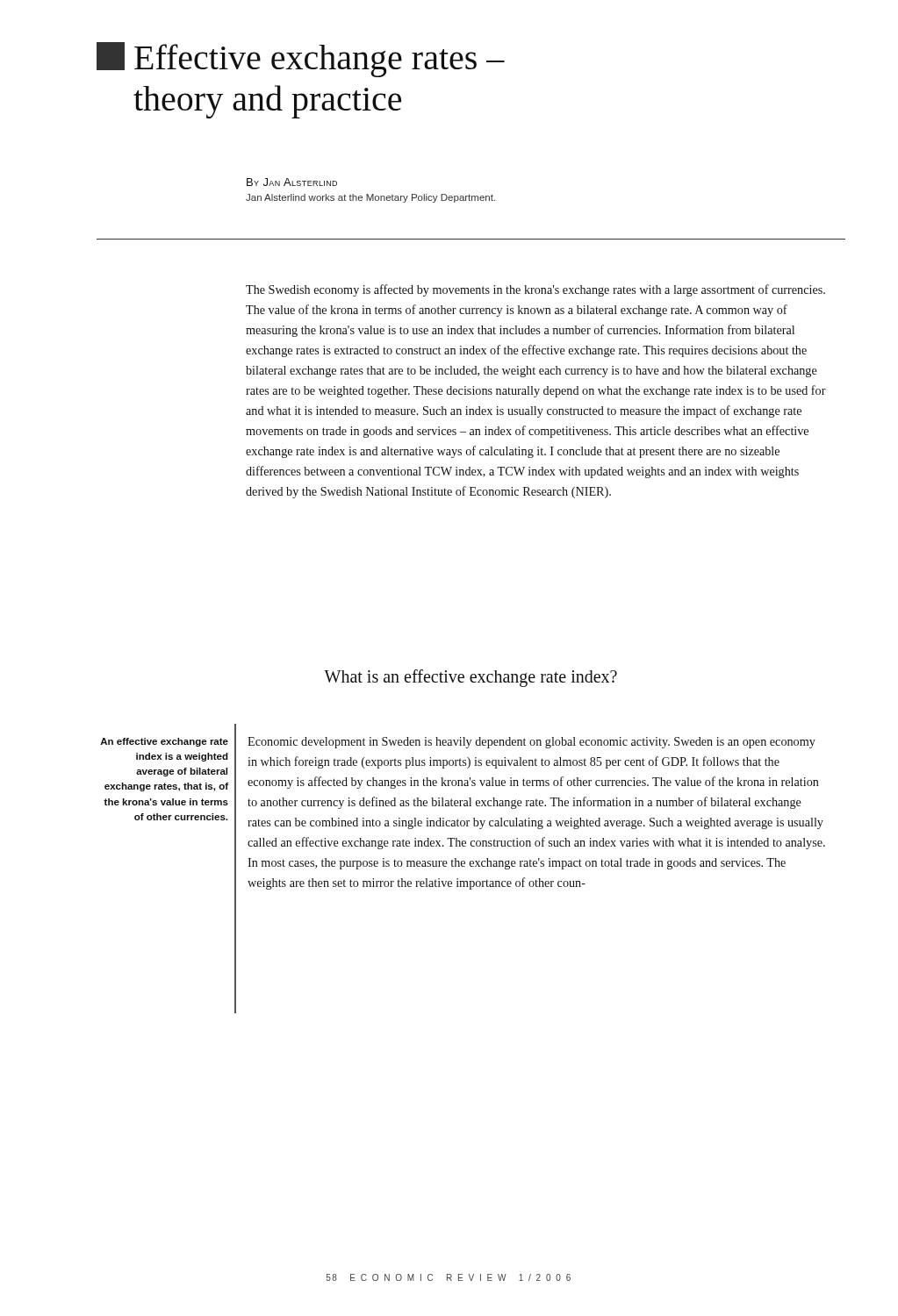Locate the region starting "Effective exchange rates –theory and practice"
Viewport: 898px width, 1316px height.
point(471,78)
